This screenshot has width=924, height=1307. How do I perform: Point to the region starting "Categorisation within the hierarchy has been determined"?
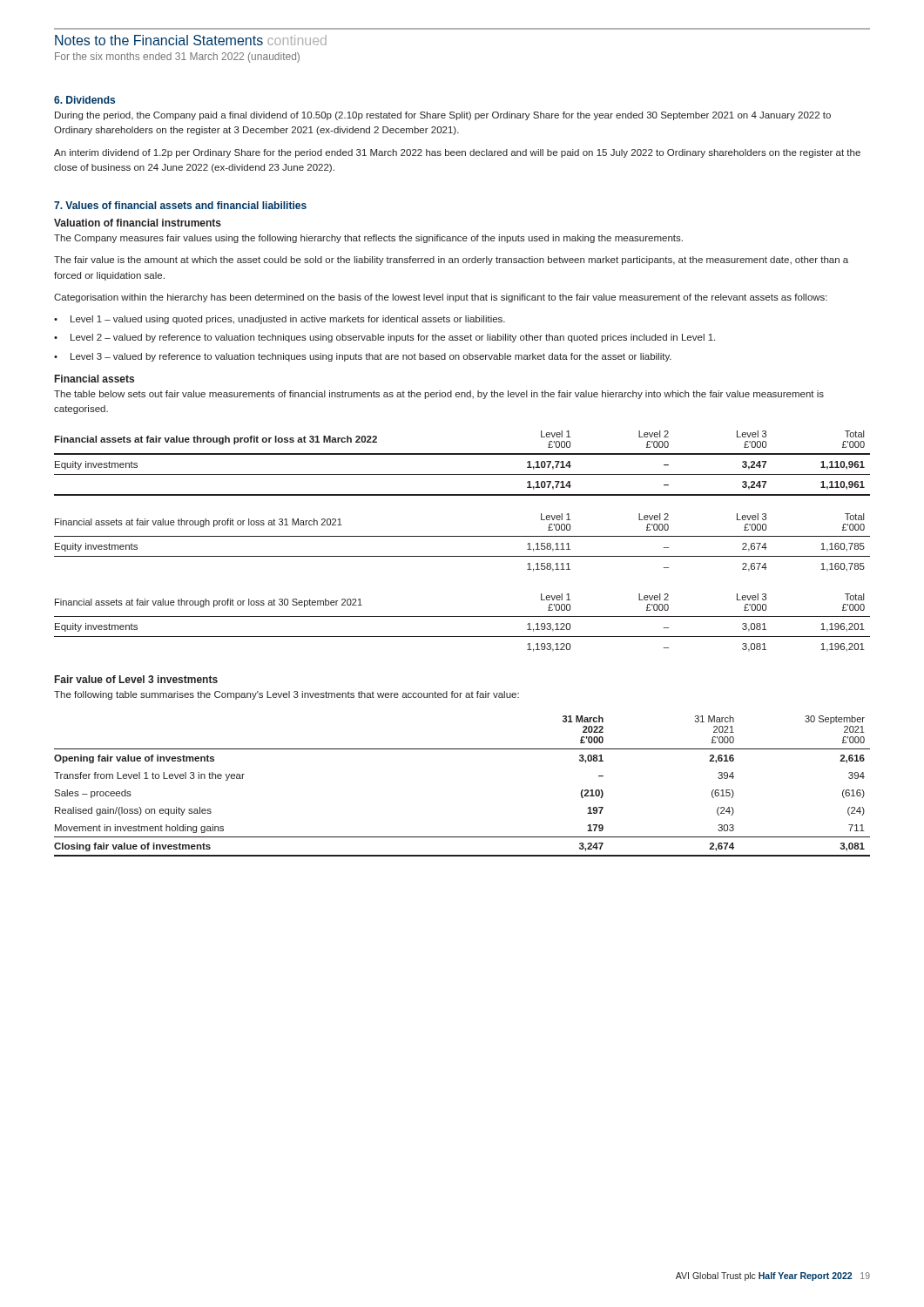coord(462,297)
